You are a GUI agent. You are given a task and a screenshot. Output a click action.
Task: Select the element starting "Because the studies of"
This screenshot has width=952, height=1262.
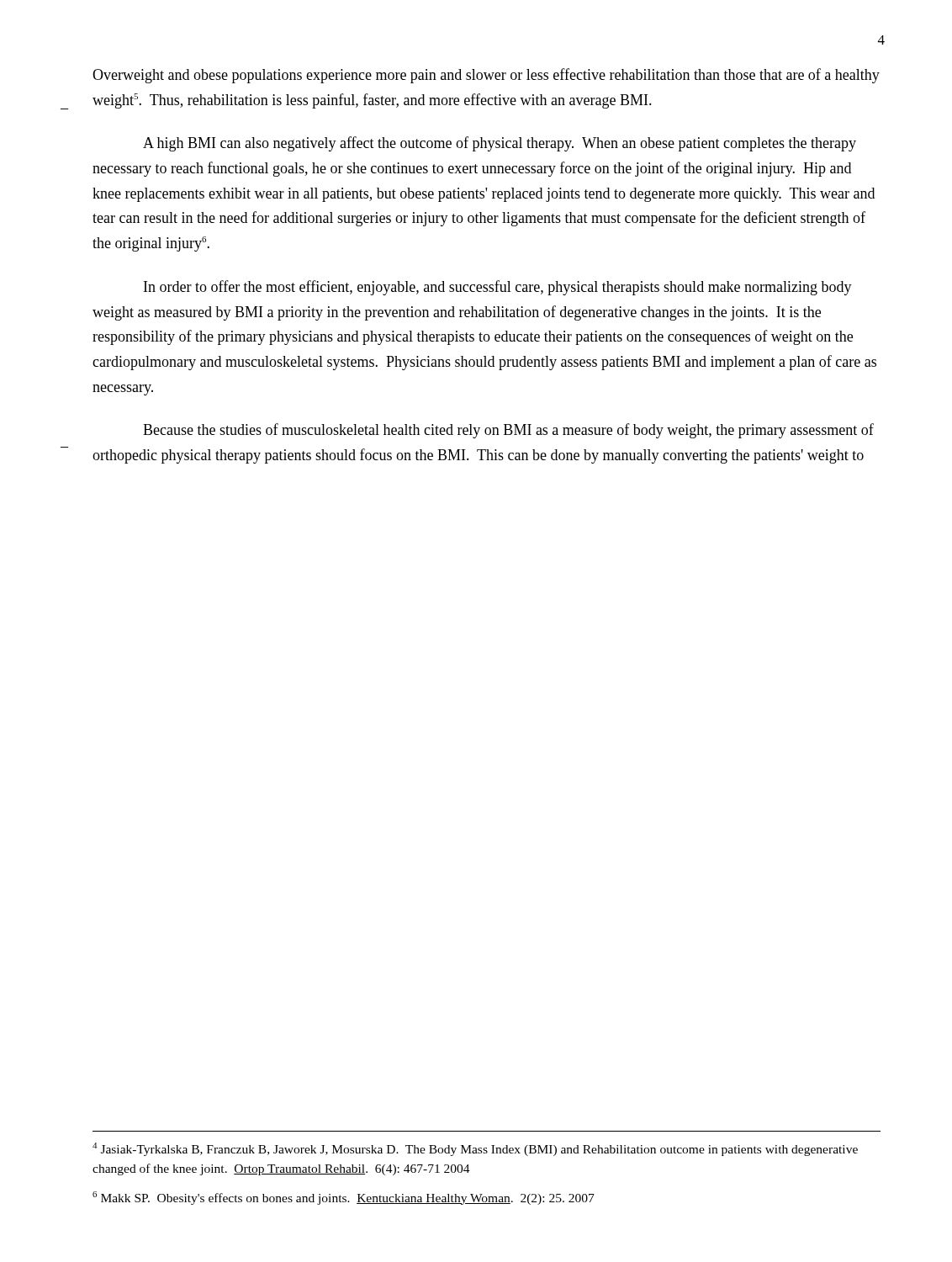click(483, 443)
